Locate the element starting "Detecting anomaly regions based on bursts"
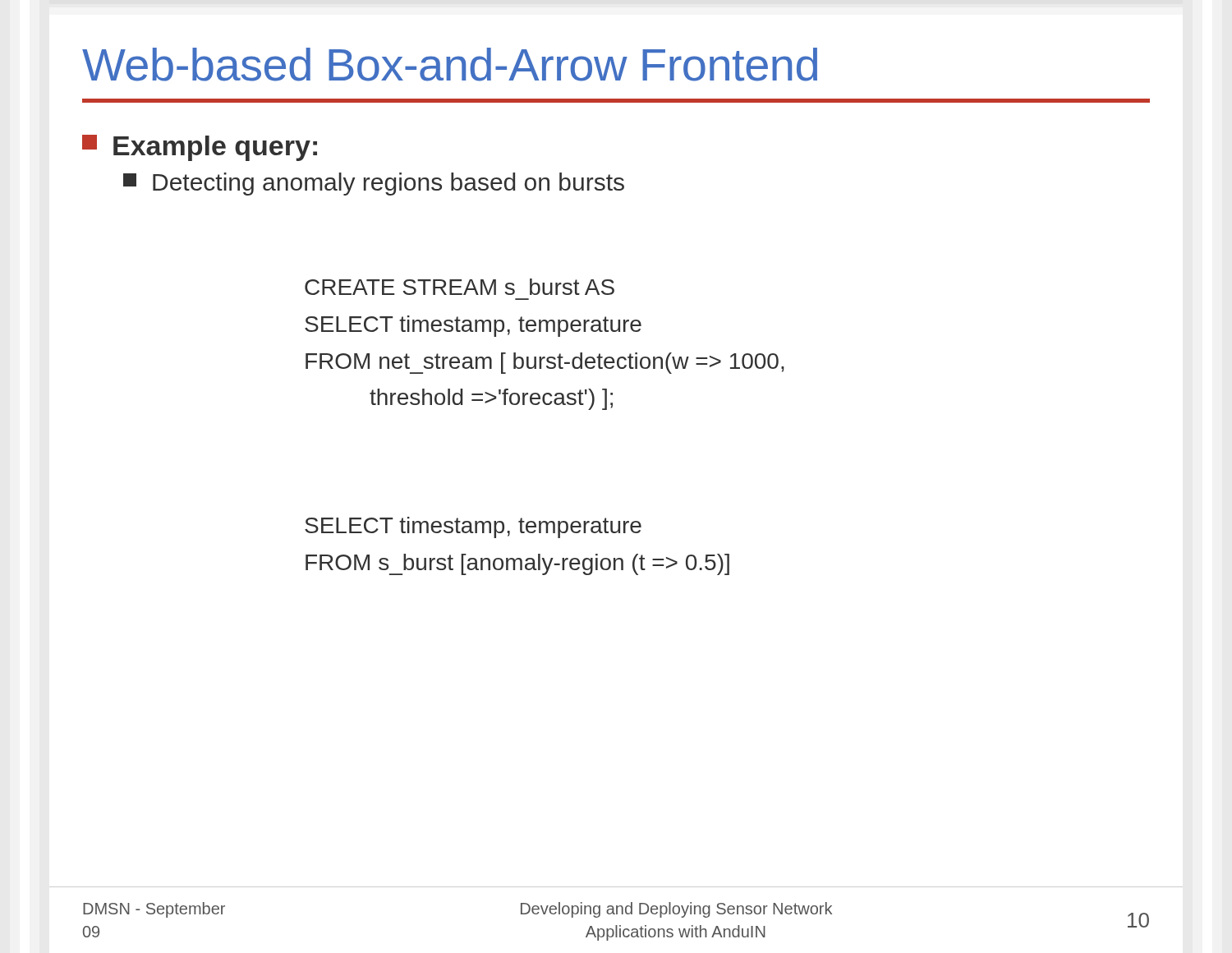 [374, 182]
